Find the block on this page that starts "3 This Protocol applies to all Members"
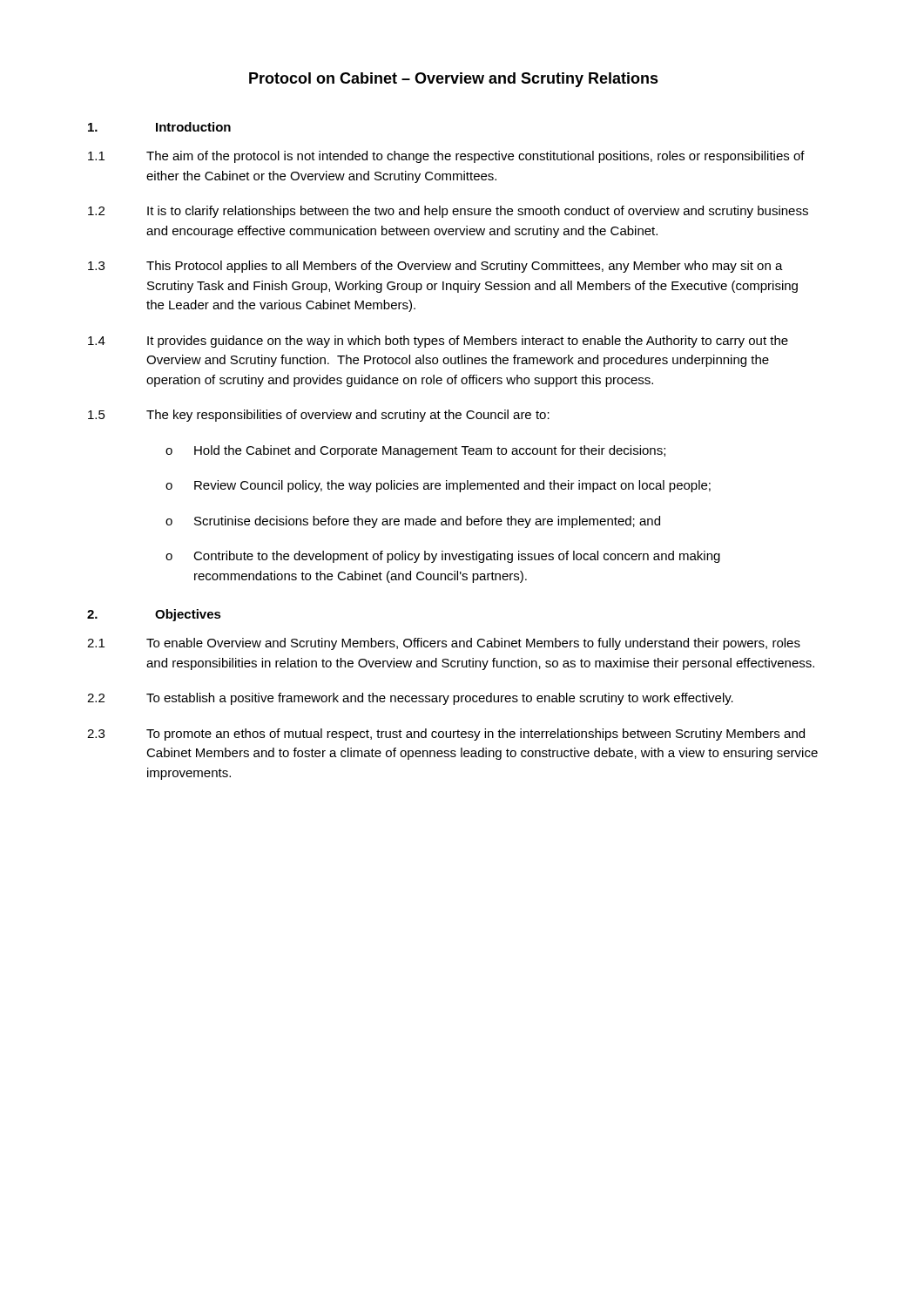 (x=453, y=286)
